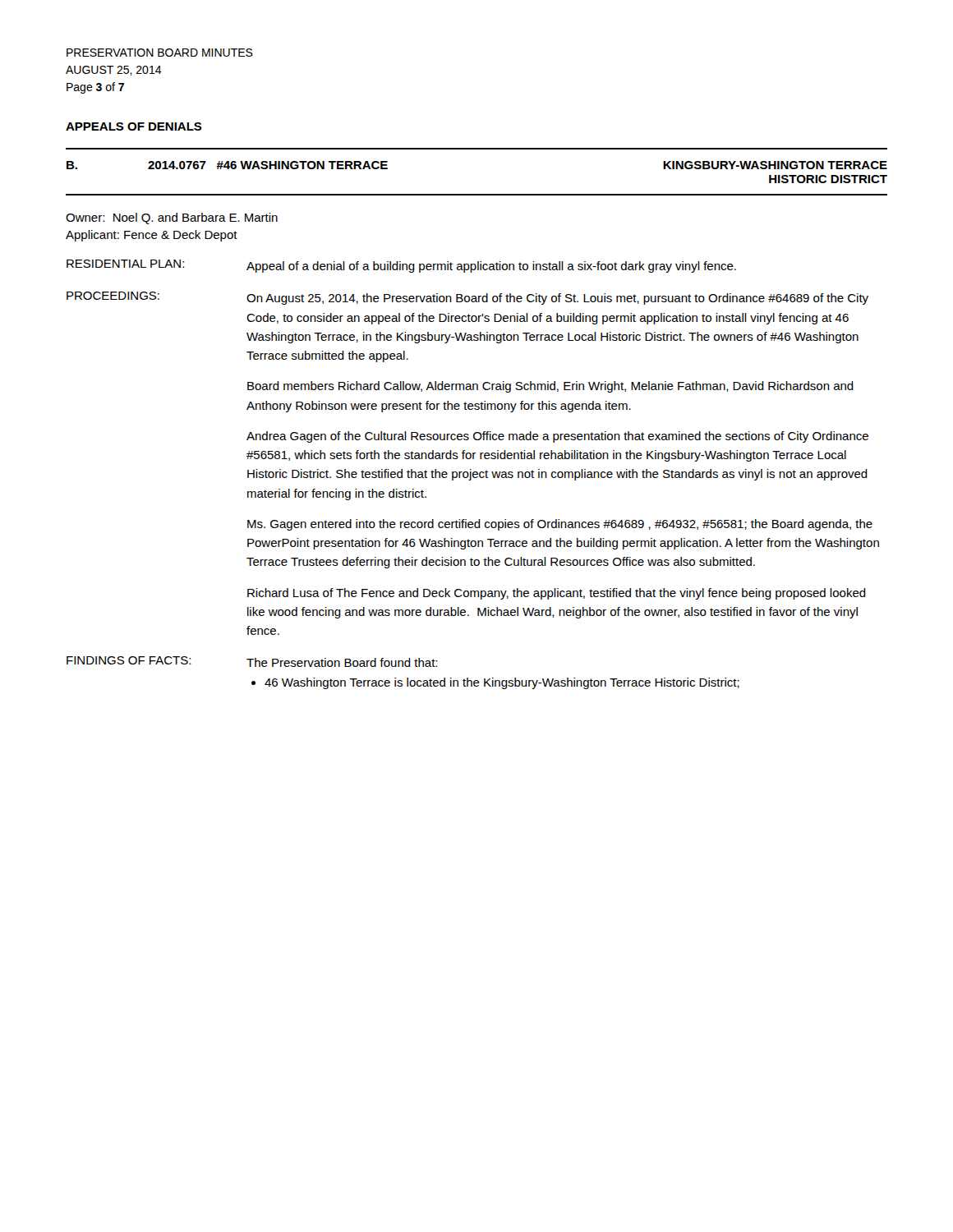Find the text containing "Owner: Noel Q. and Barbara E. Martin"
Viewport: 953px width, 1232px height.
click(172, 217)
